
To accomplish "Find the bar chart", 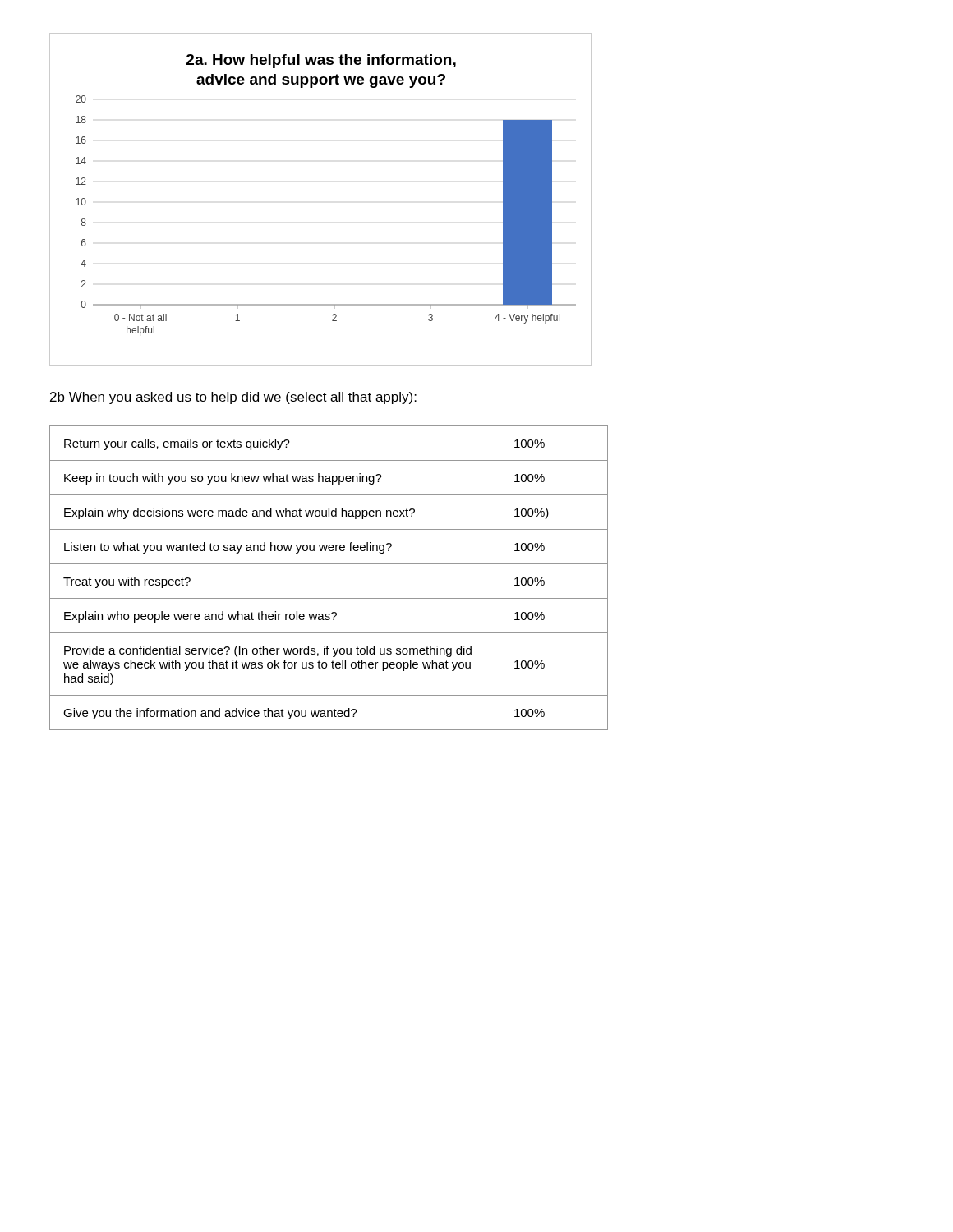I will 320,200.
